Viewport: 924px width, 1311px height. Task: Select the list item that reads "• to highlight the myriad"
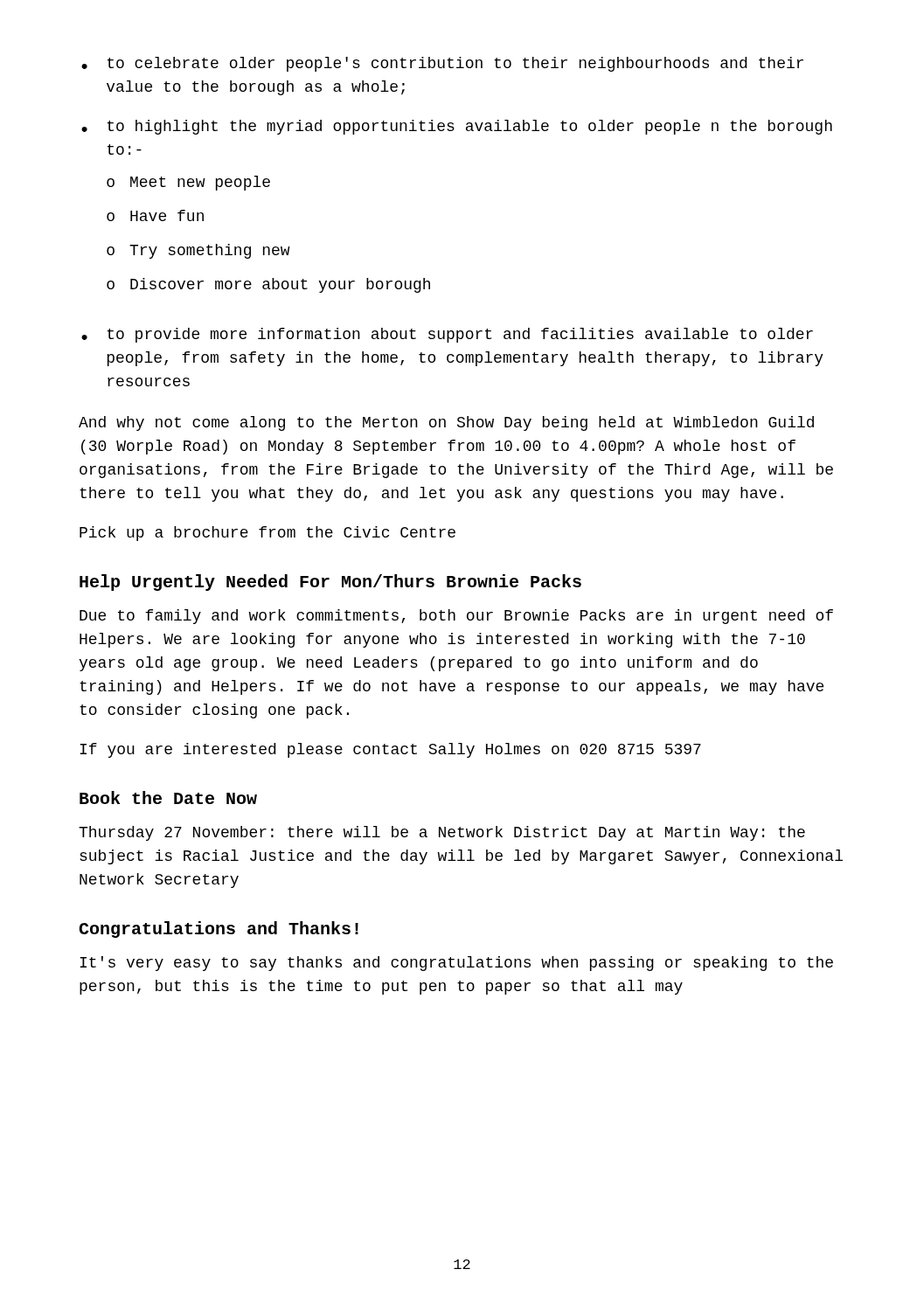pyautogui.click(x=457, y=127)
